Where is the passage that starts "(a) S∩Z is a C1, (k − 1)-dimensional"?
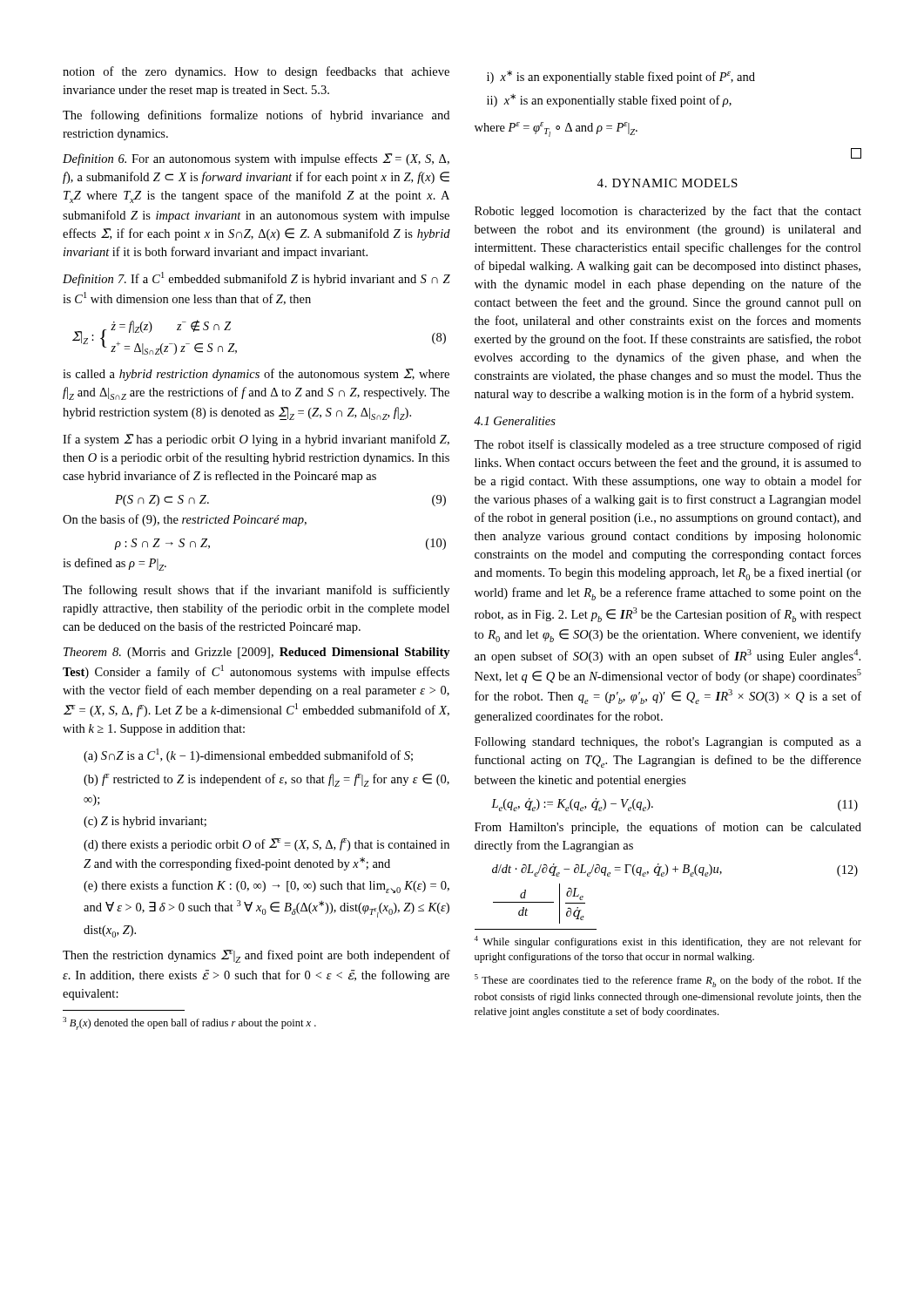This screenshot has width=924, height=1307. (262, 755)
